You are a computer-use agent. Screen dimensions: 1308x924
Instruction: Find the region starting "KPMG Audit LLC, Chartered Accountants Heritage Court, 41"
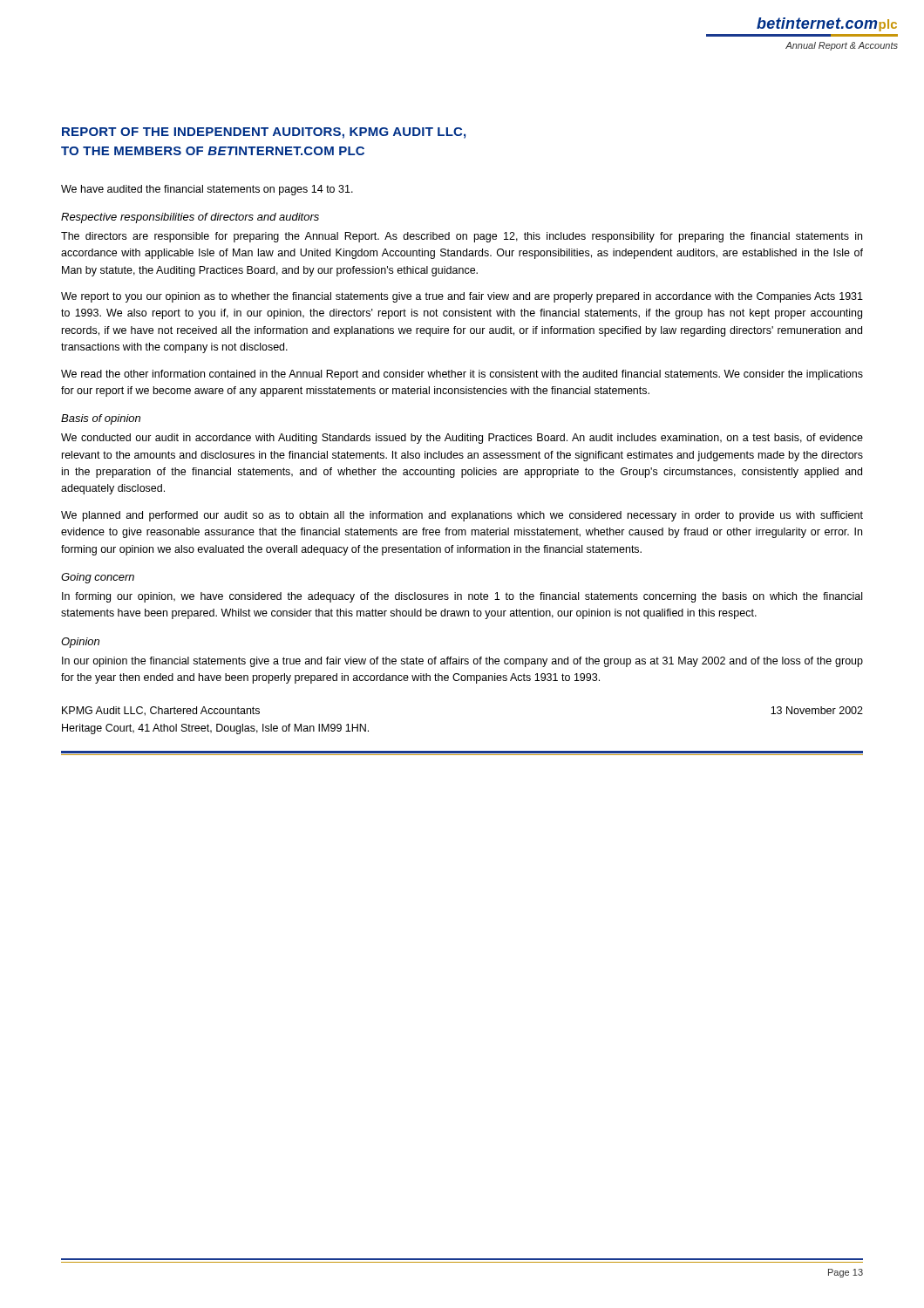point(159,711)
